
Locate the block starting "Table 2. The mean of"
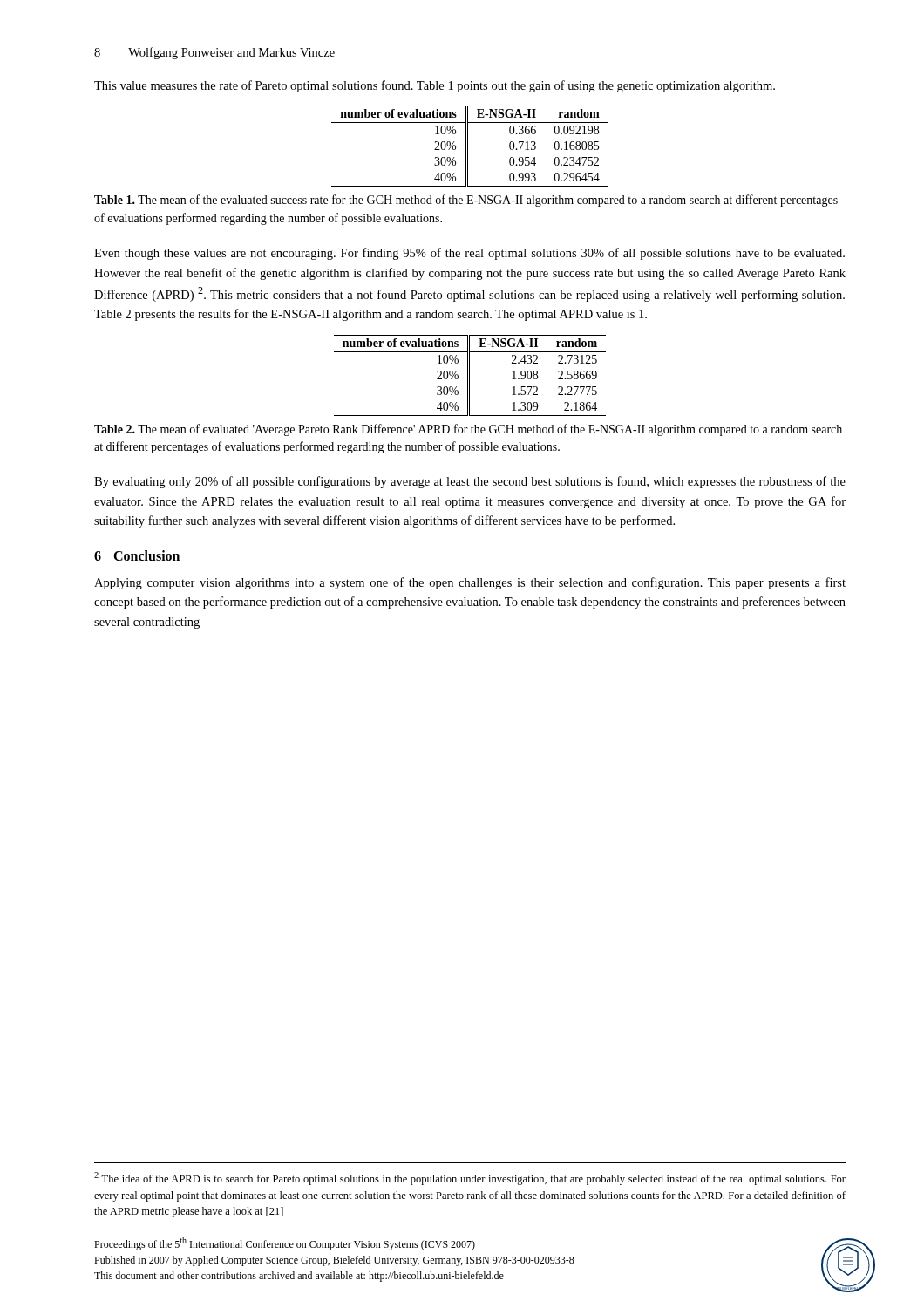click(x=468, y=438)
